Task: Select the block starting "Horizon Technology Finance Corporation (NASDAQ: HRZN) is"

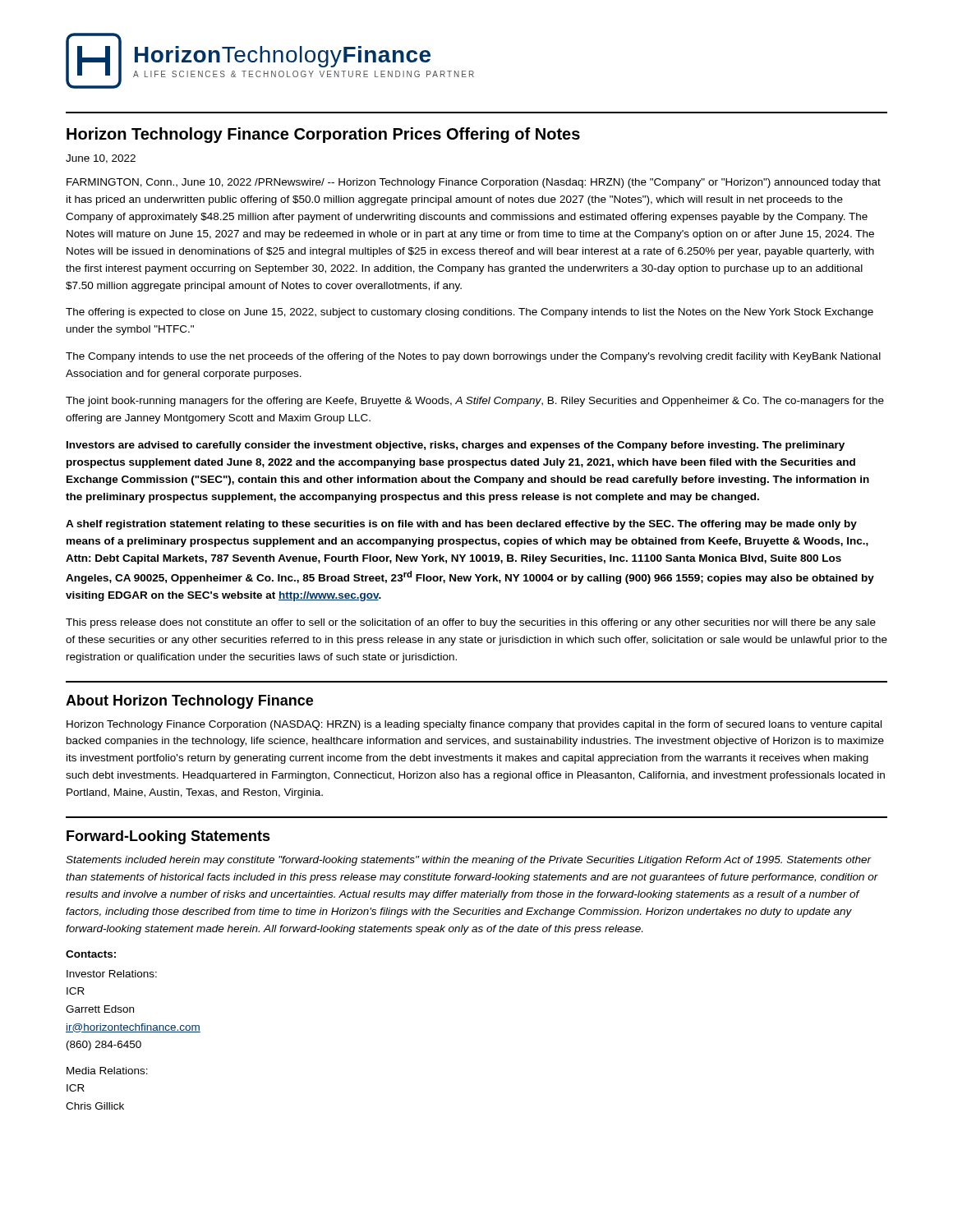Action: point(476,758)
